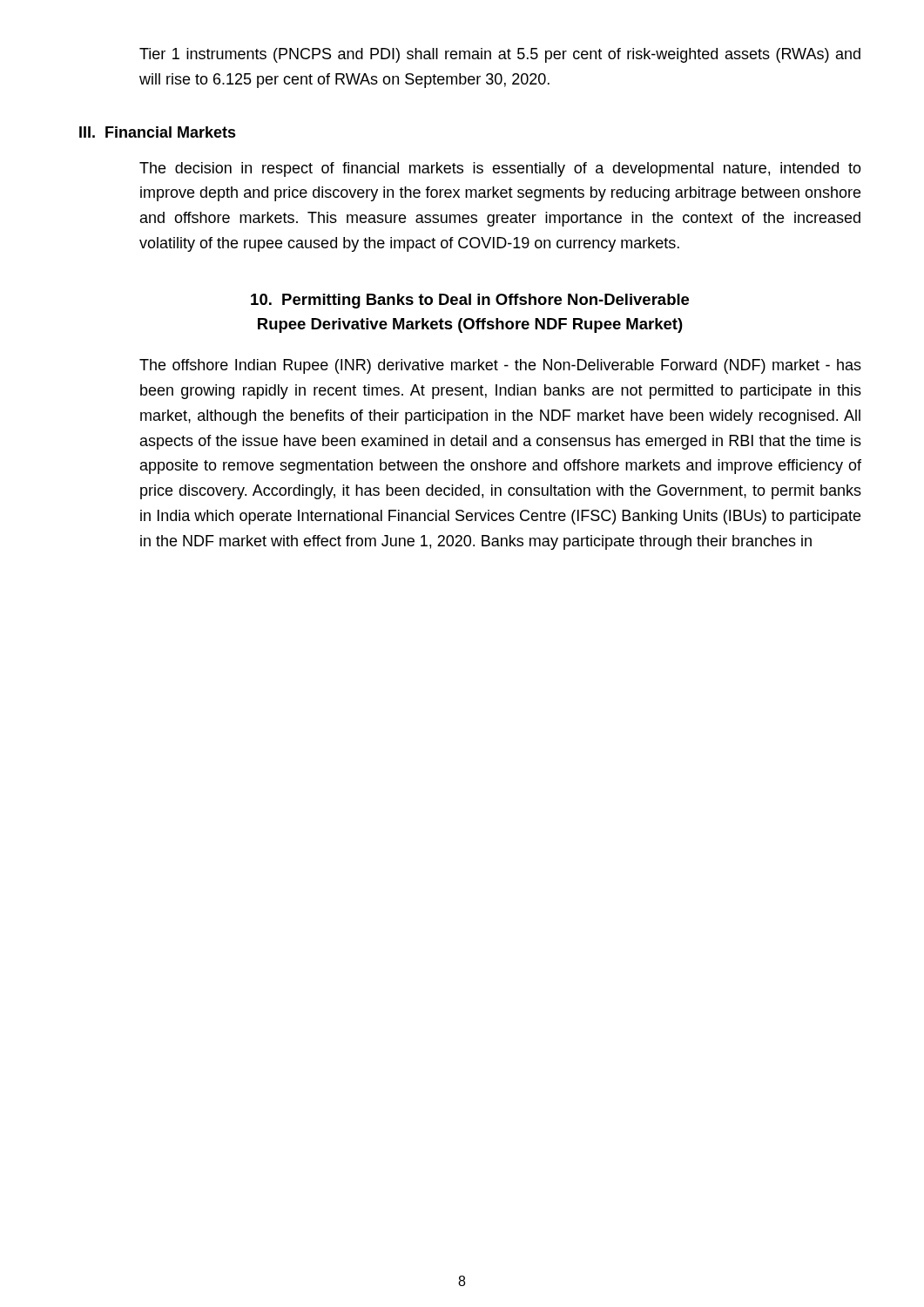The width and height of the screenshot is (924, 1307).
Task: Find the text starting "III. Financial Markets"
Action: click(x=157, y=132)
